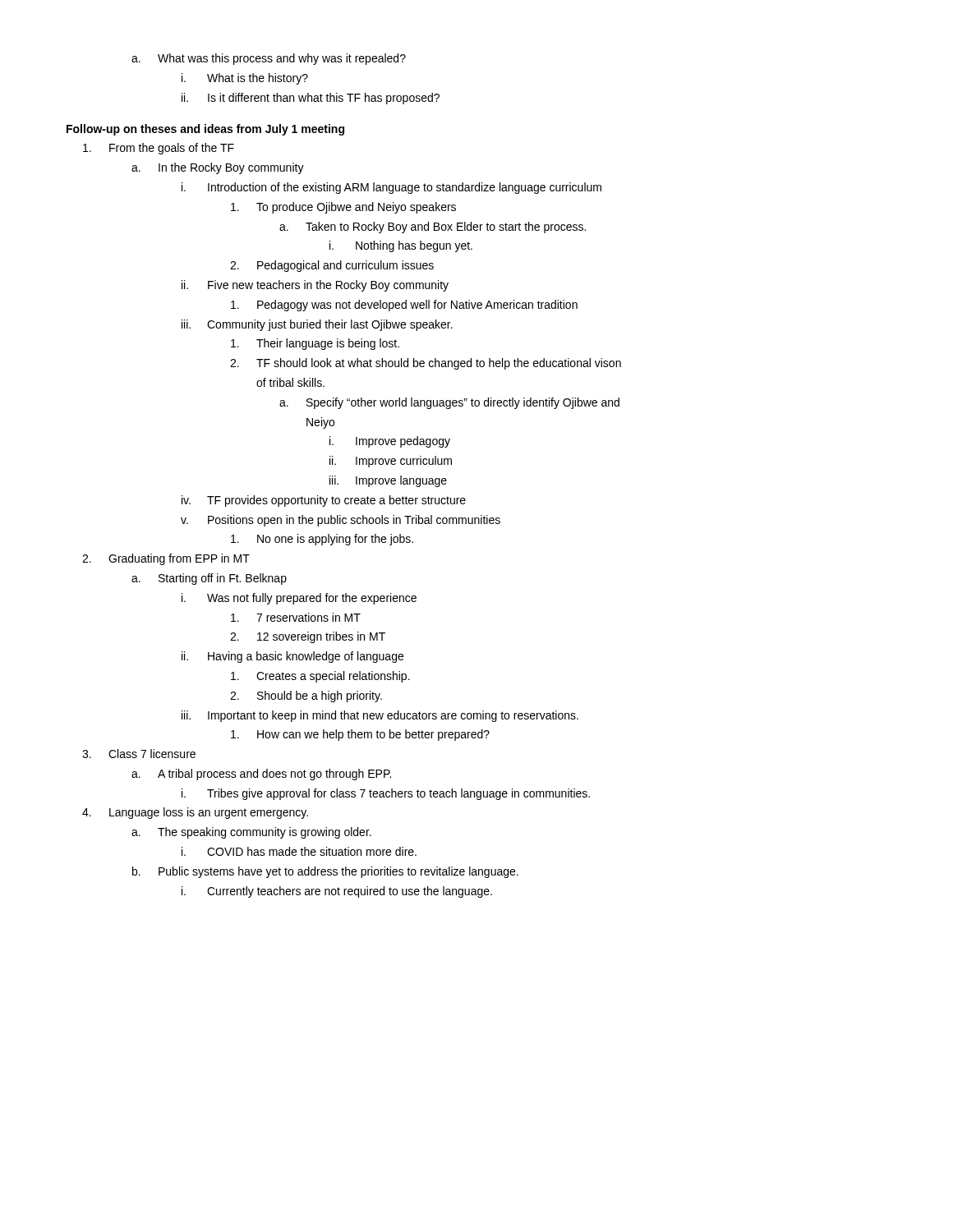953x1232 pixels.
Task: Select the passage starting "i. COVID has made the situation"
Action: pos(299,851)
